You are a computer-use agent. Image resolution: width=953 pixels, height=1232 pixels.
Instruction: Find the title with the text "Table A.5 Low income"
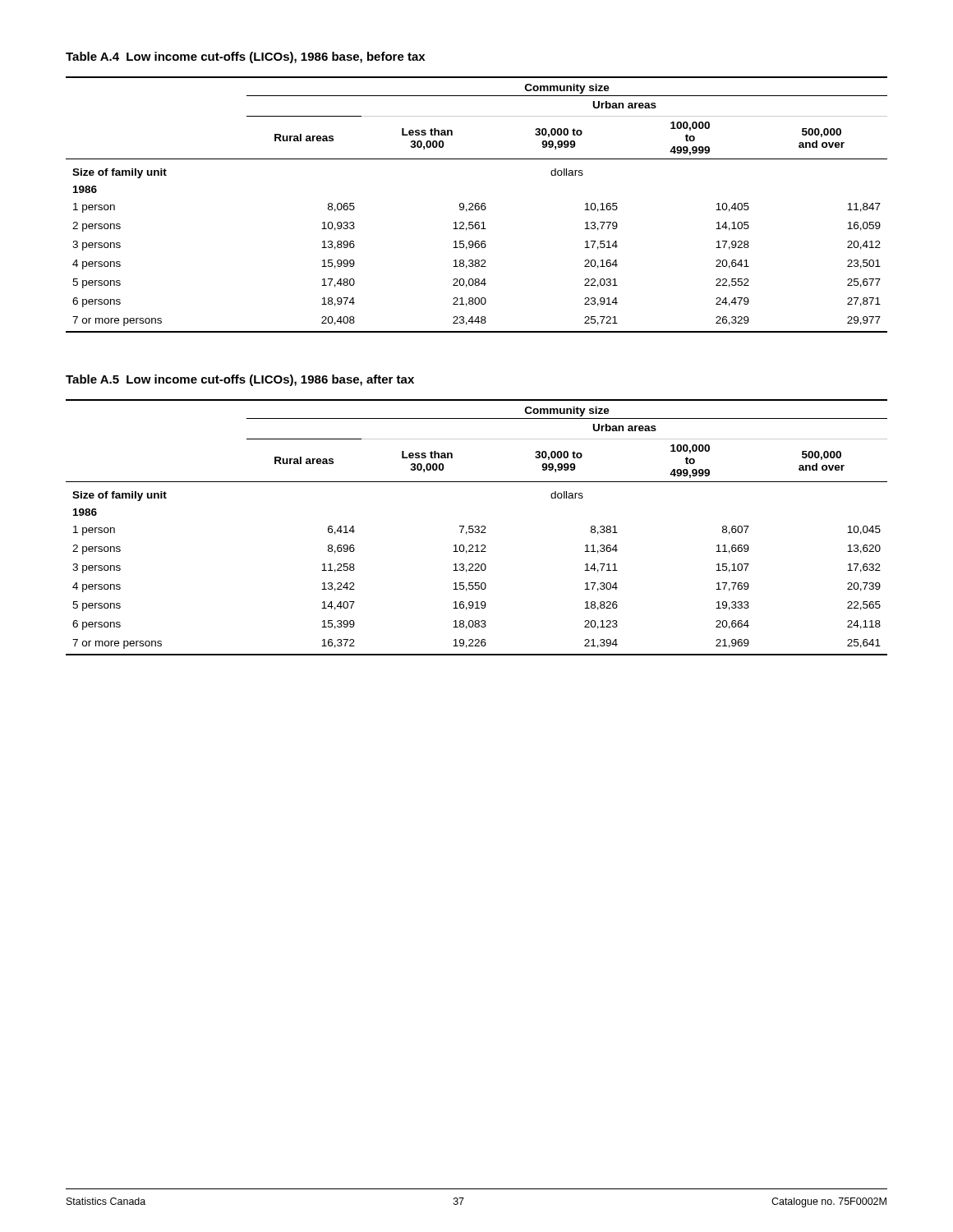click(x=240, y=379)
